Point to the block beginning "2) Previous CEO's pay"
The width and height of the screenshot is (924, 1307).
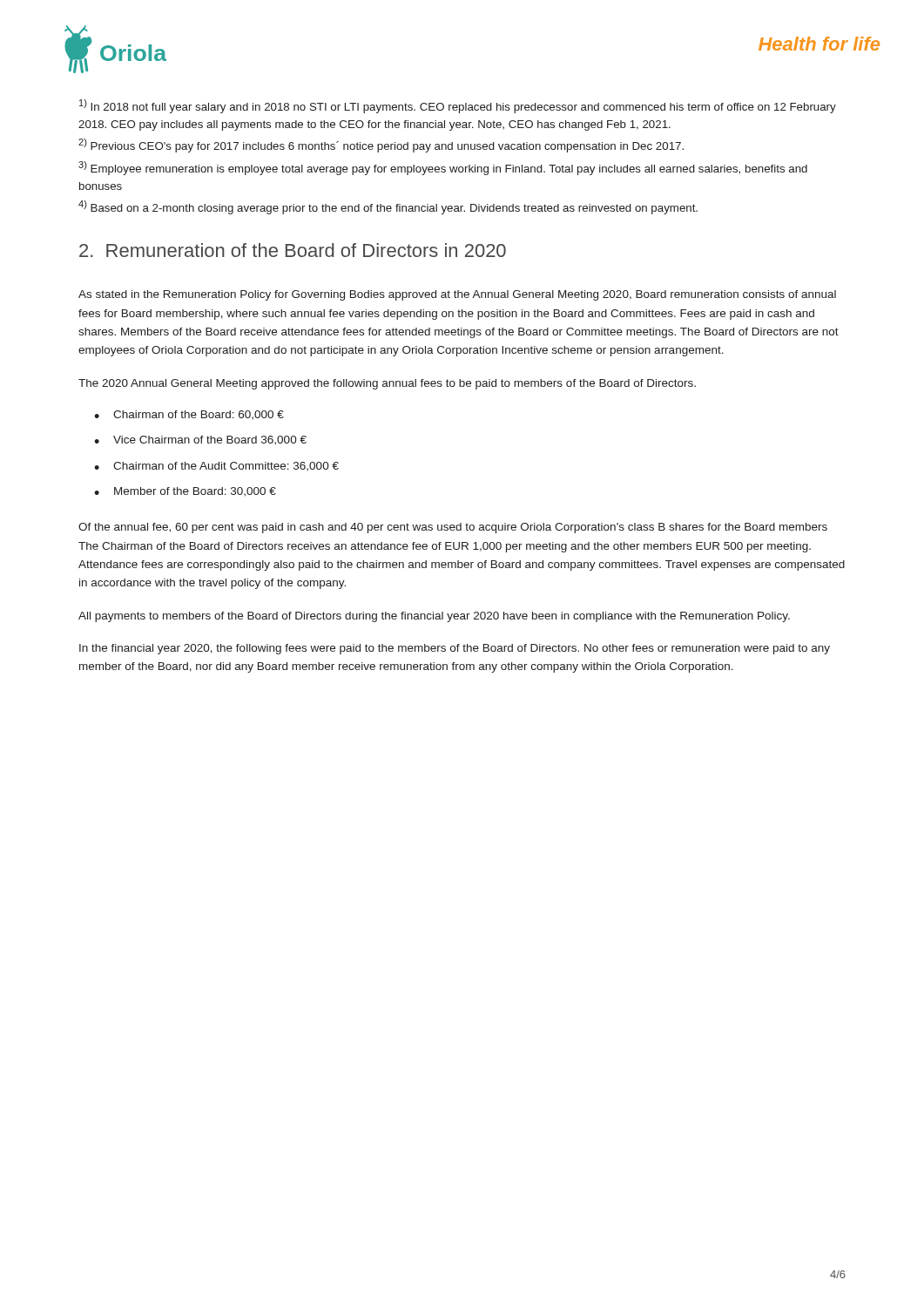pyautogui.click(x=381, y=145)
